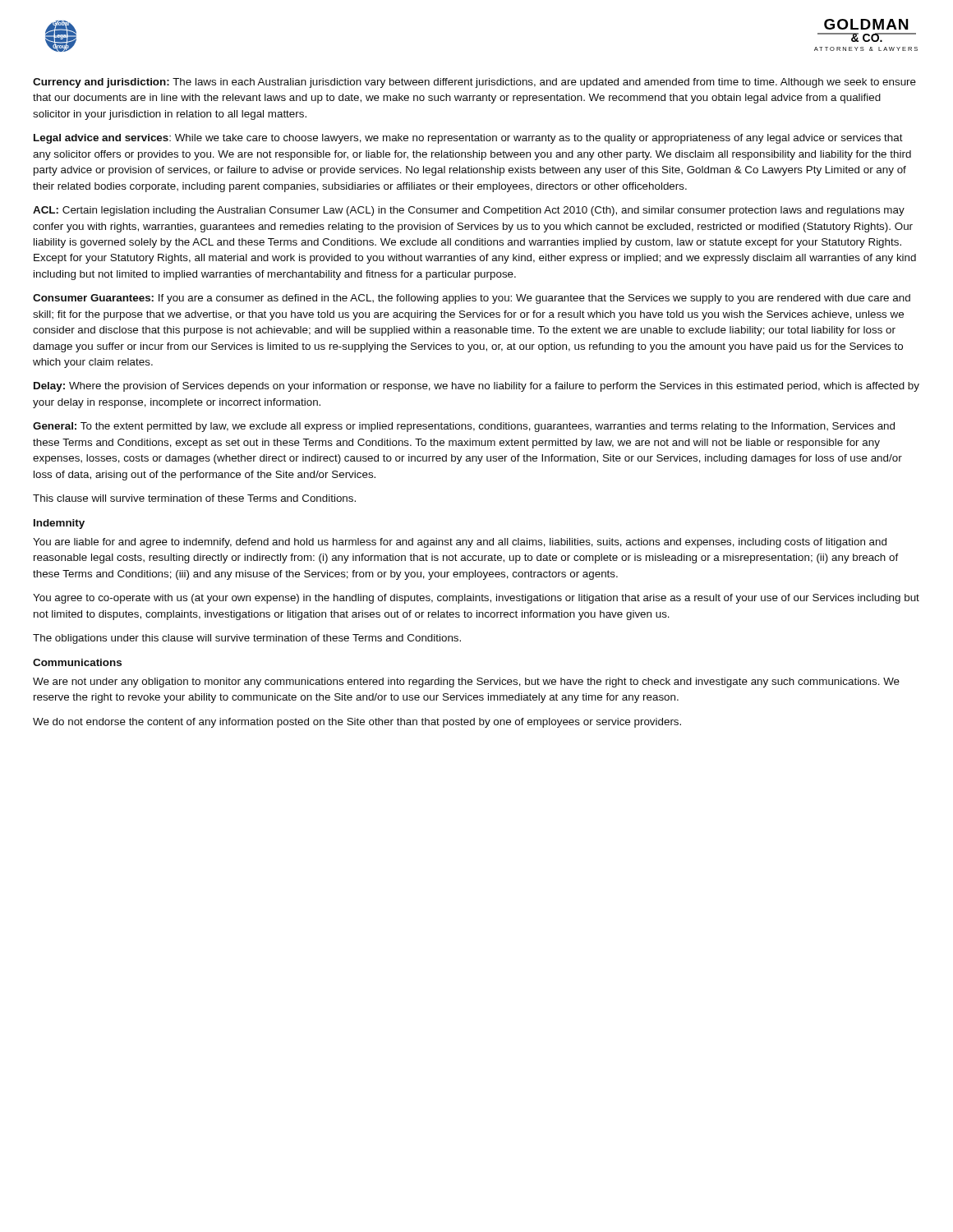Click the passage that begins "We do not endorse"

click(x=476, y=722)
